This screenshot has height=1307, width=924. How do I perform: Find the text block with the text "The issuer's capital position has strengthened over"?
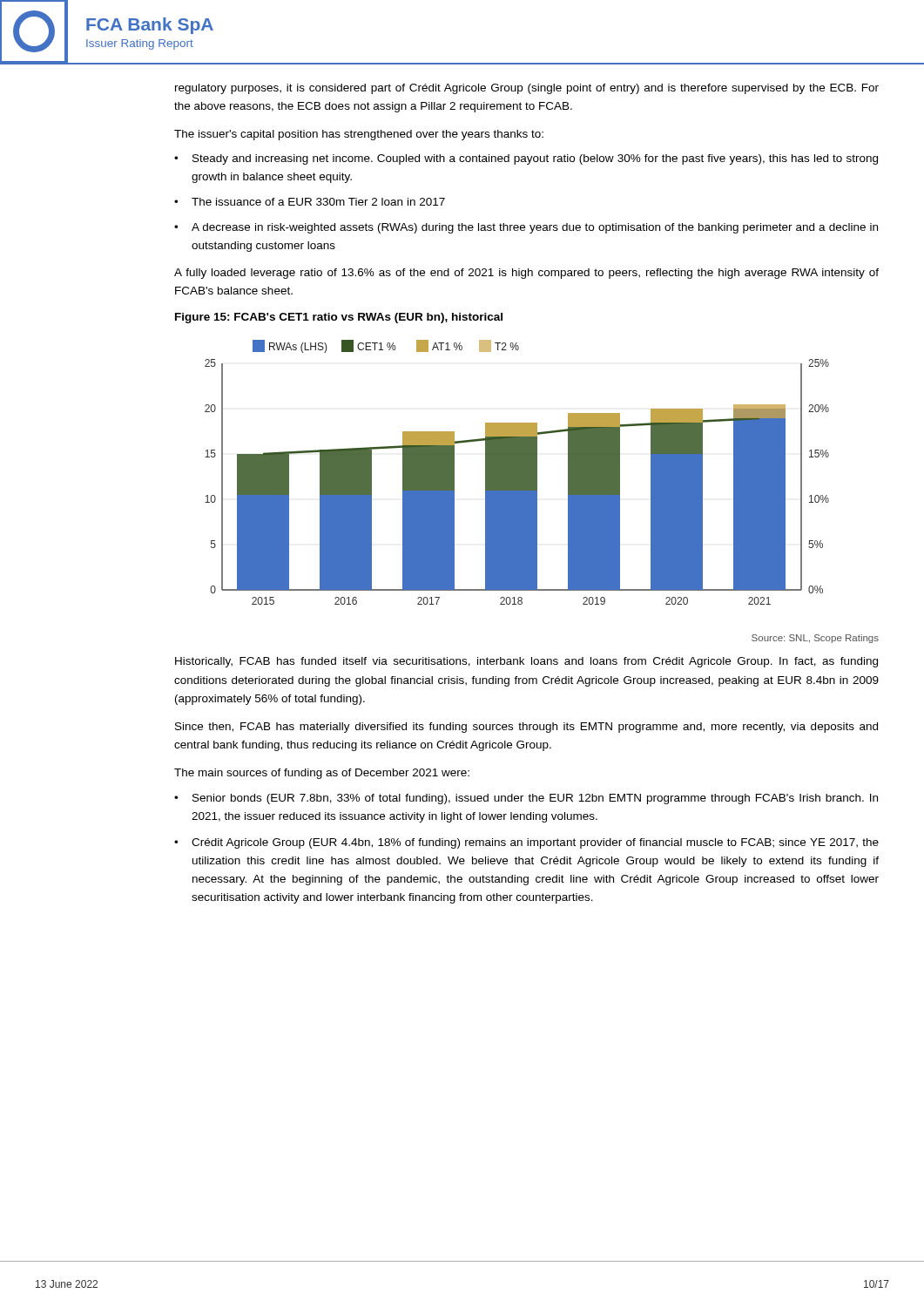click(x=359, y=134)
